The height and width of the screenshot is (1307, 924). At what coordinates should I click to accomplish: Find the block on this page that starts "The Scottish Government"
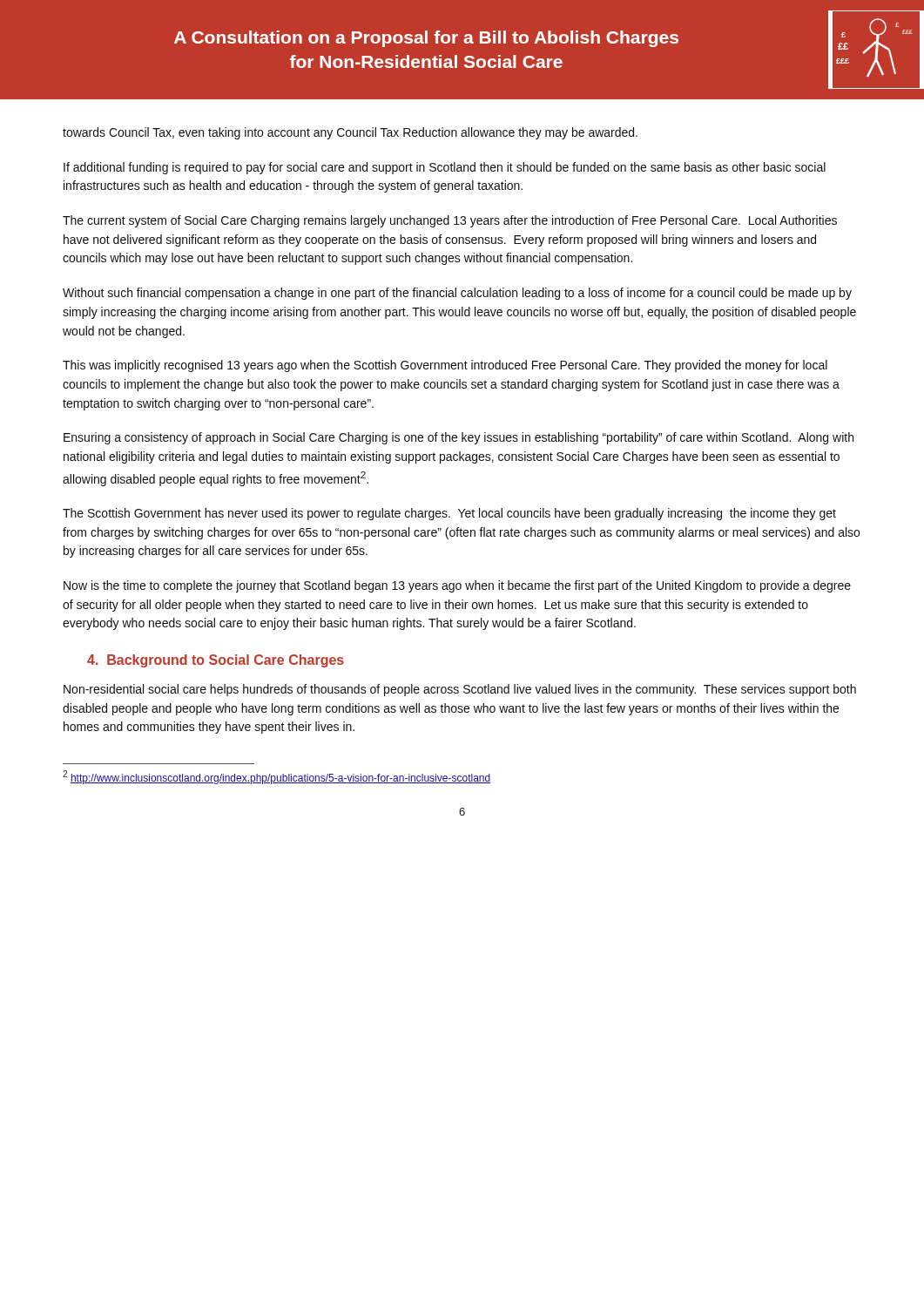pyautogui.click(x=461, y=532)
